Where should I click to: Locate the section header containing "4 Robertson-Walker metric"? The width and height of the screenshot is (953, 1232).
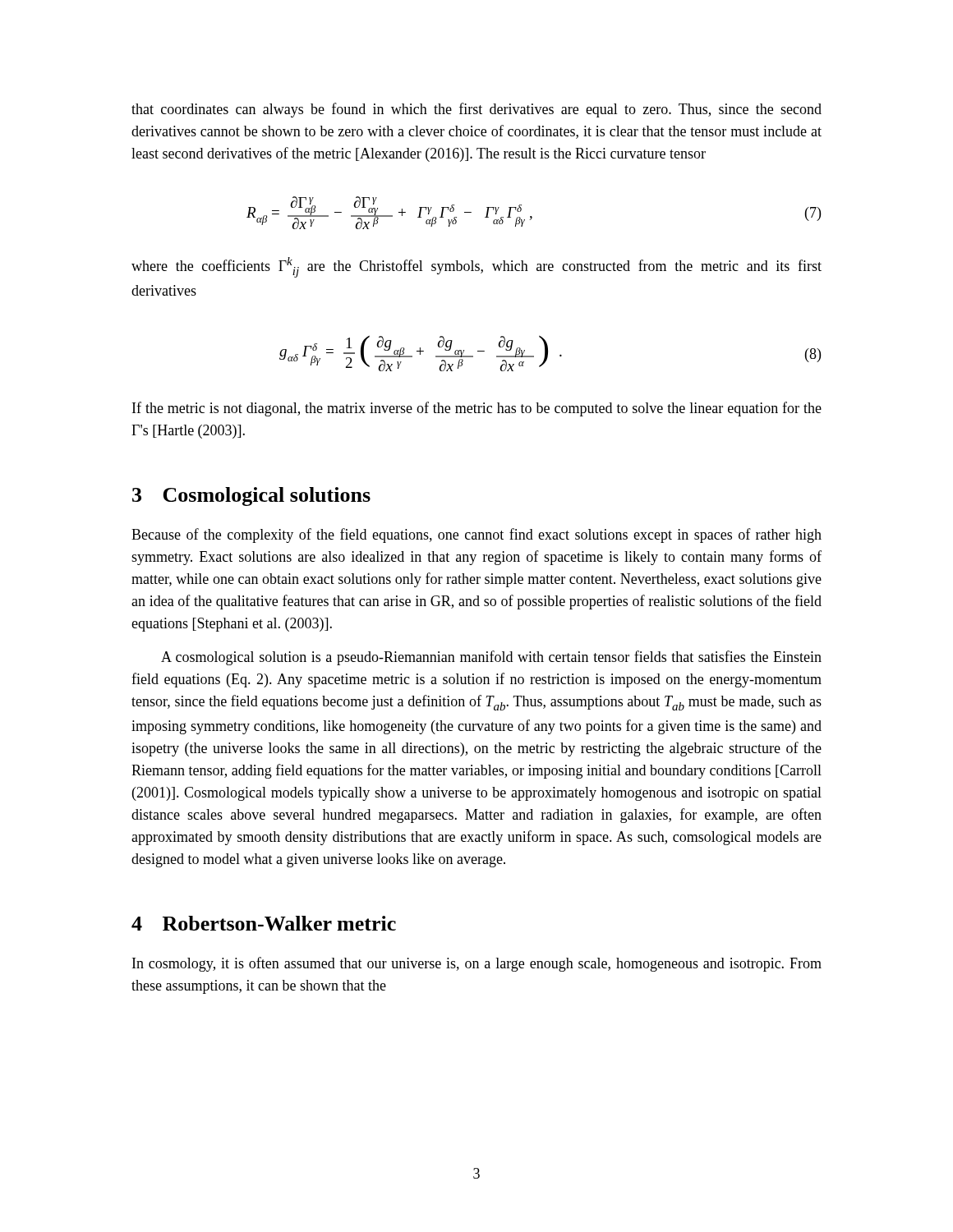[x=264, y=924]
